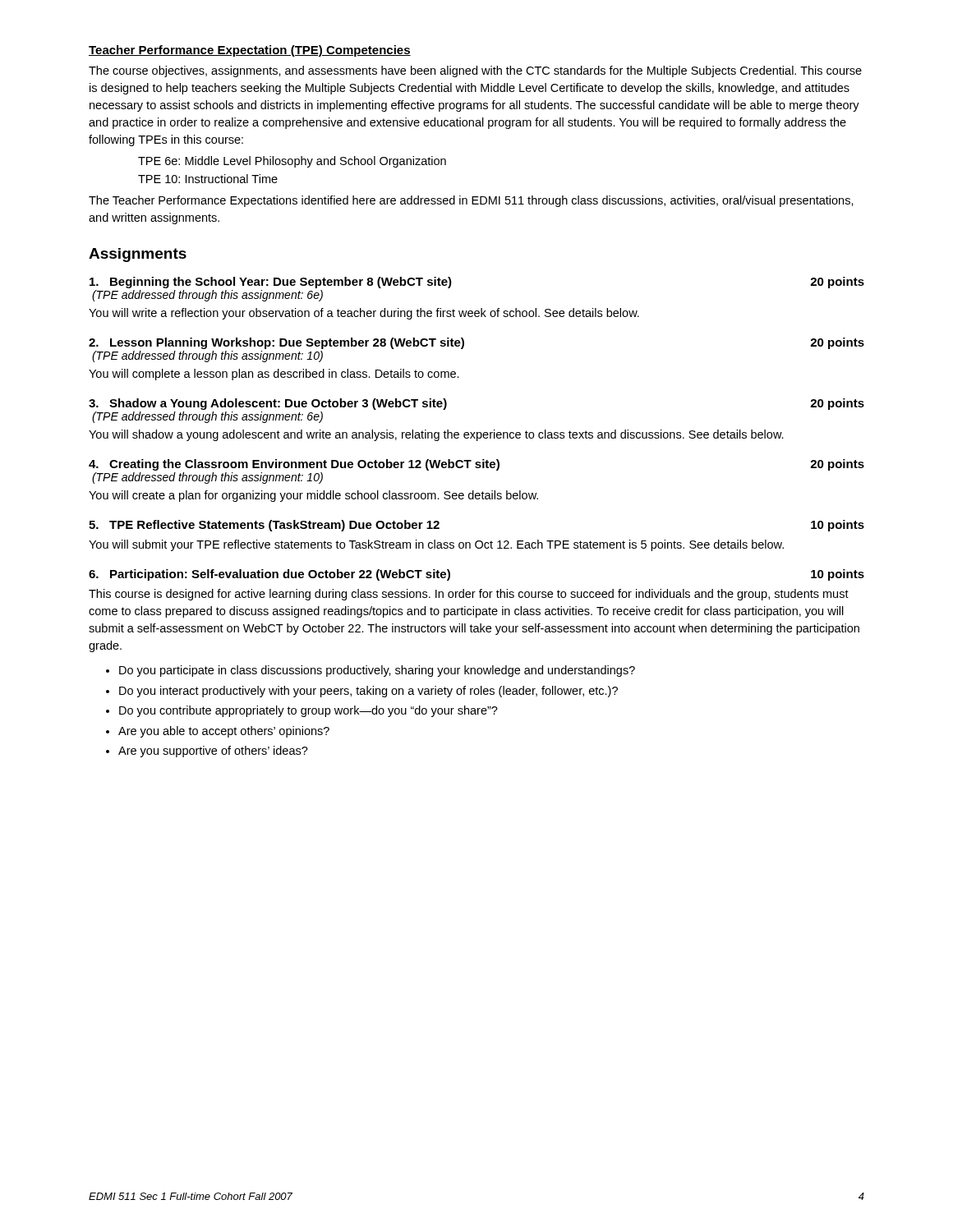The image size is (953, 1232).
Task: Select the text block starting "This course is designed for active"
Action: (474, 620)
